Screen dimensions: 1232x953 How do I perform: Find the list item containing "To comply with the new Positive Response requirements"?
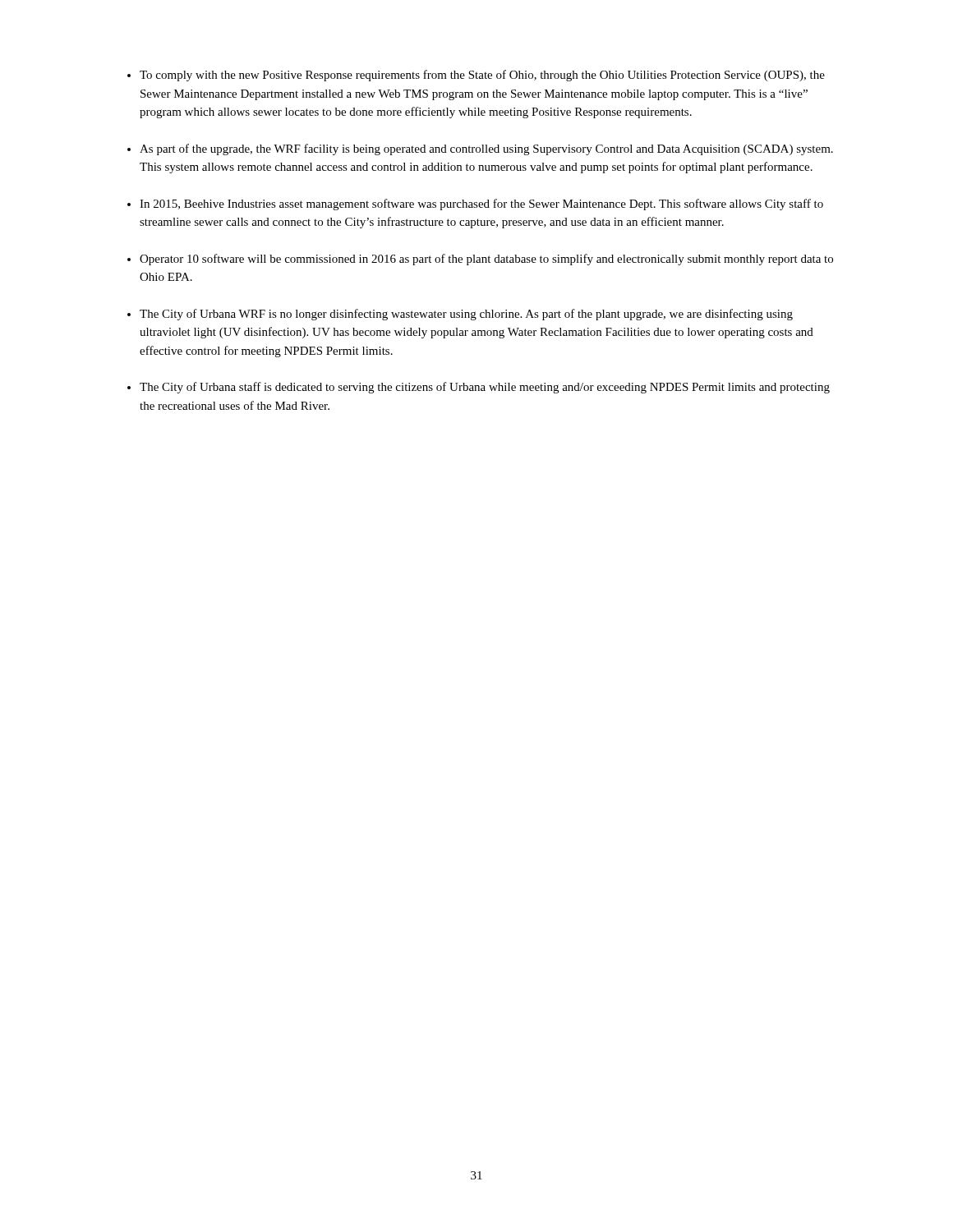click(482, 93)
